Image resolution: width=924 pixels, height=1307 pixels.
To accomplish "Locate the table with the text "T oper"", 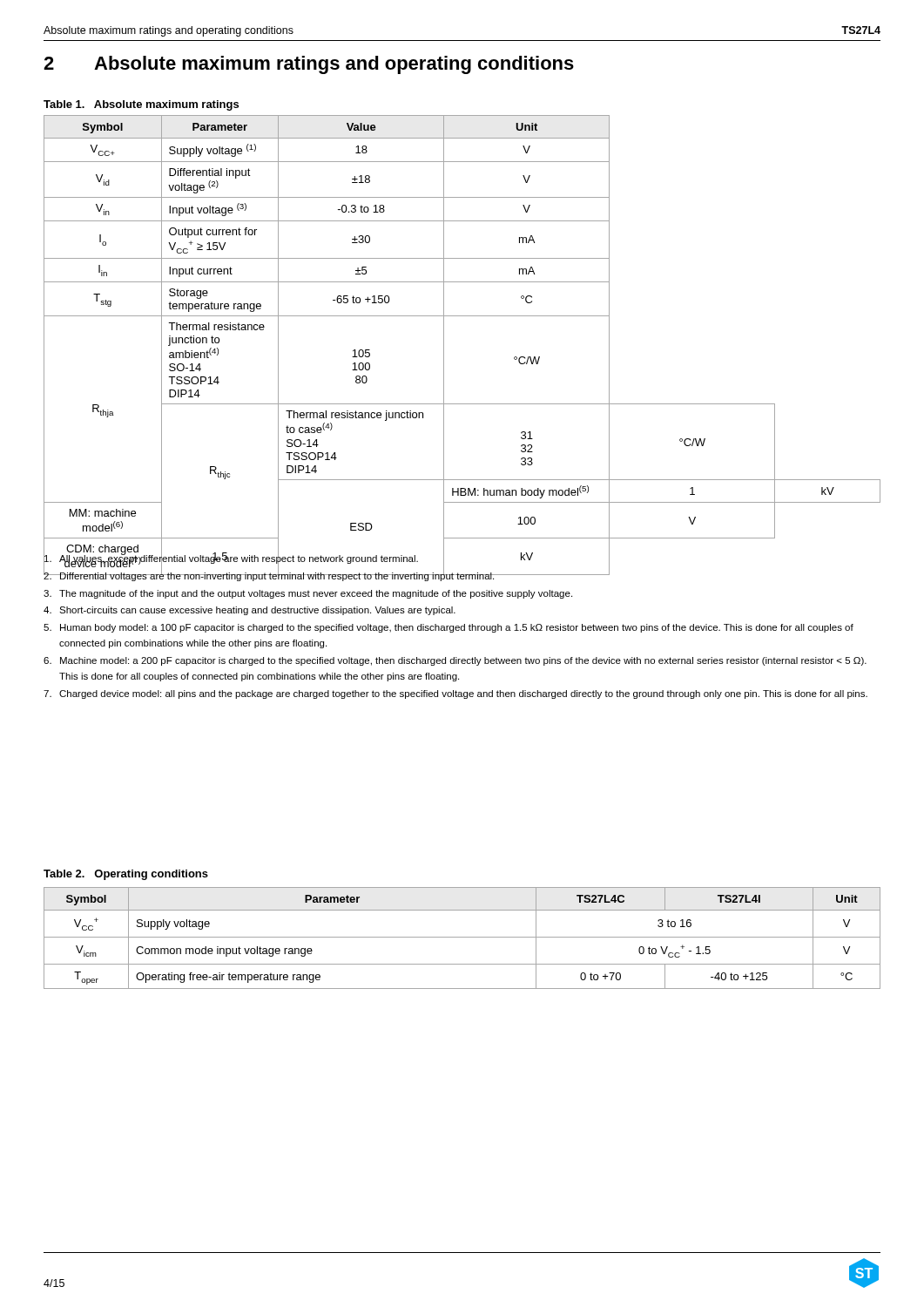I will [462, 938].
